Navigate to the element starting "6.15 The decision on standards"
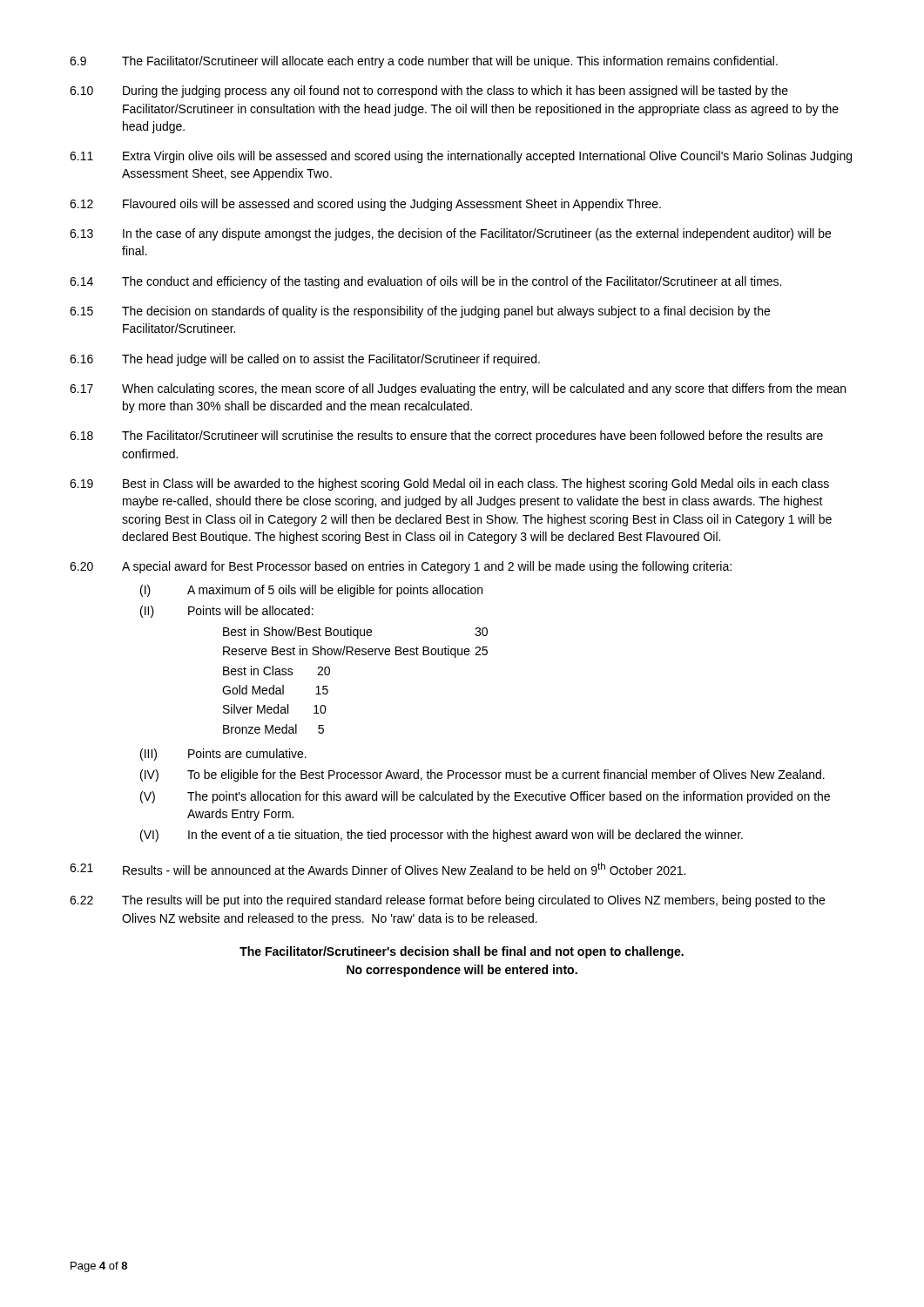 click(462, 320)
